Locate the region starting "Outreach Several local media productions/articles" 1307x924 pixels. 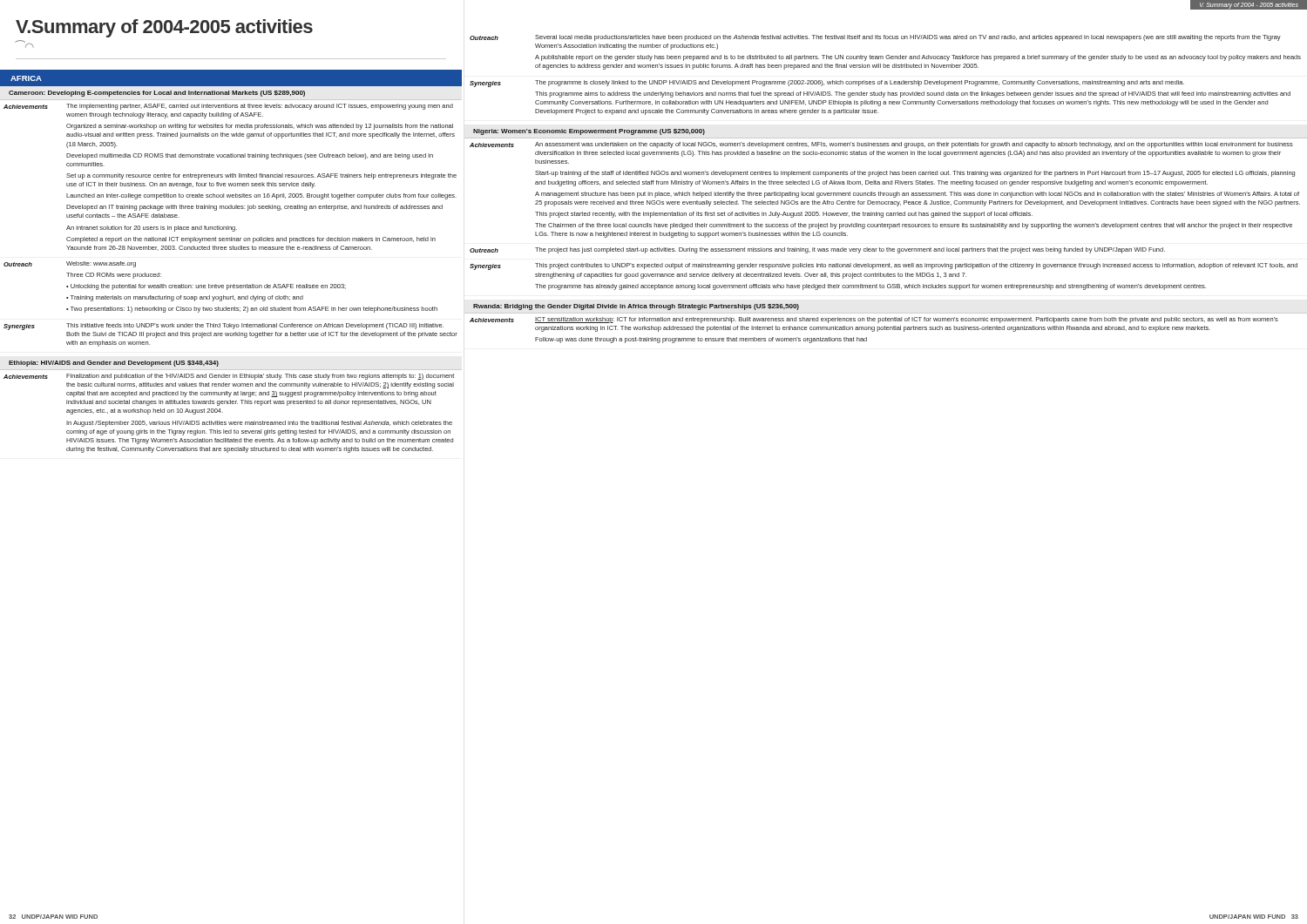885,53
